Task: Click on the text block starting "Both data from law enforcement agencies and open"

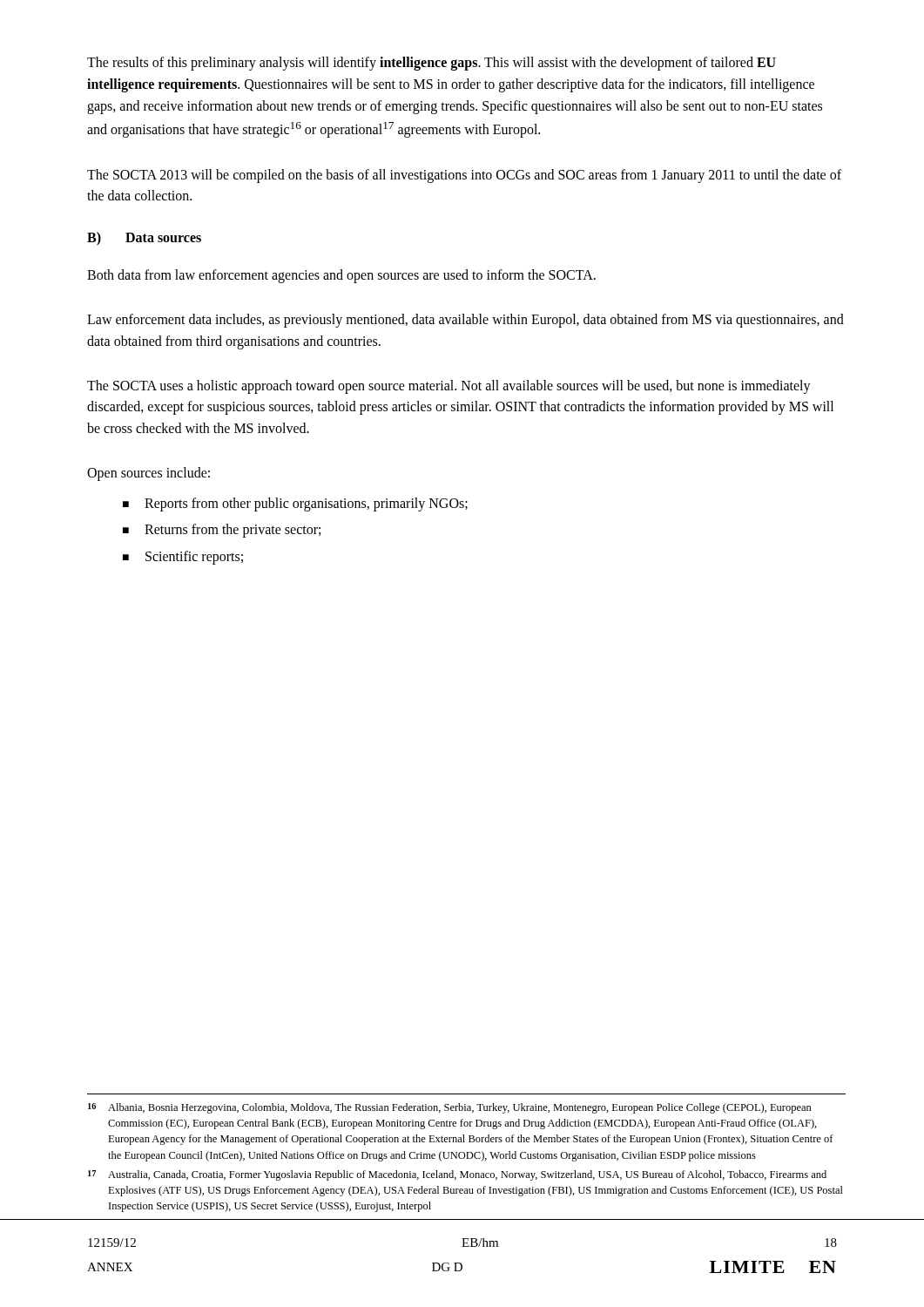Action: click(x=342, y=275)
